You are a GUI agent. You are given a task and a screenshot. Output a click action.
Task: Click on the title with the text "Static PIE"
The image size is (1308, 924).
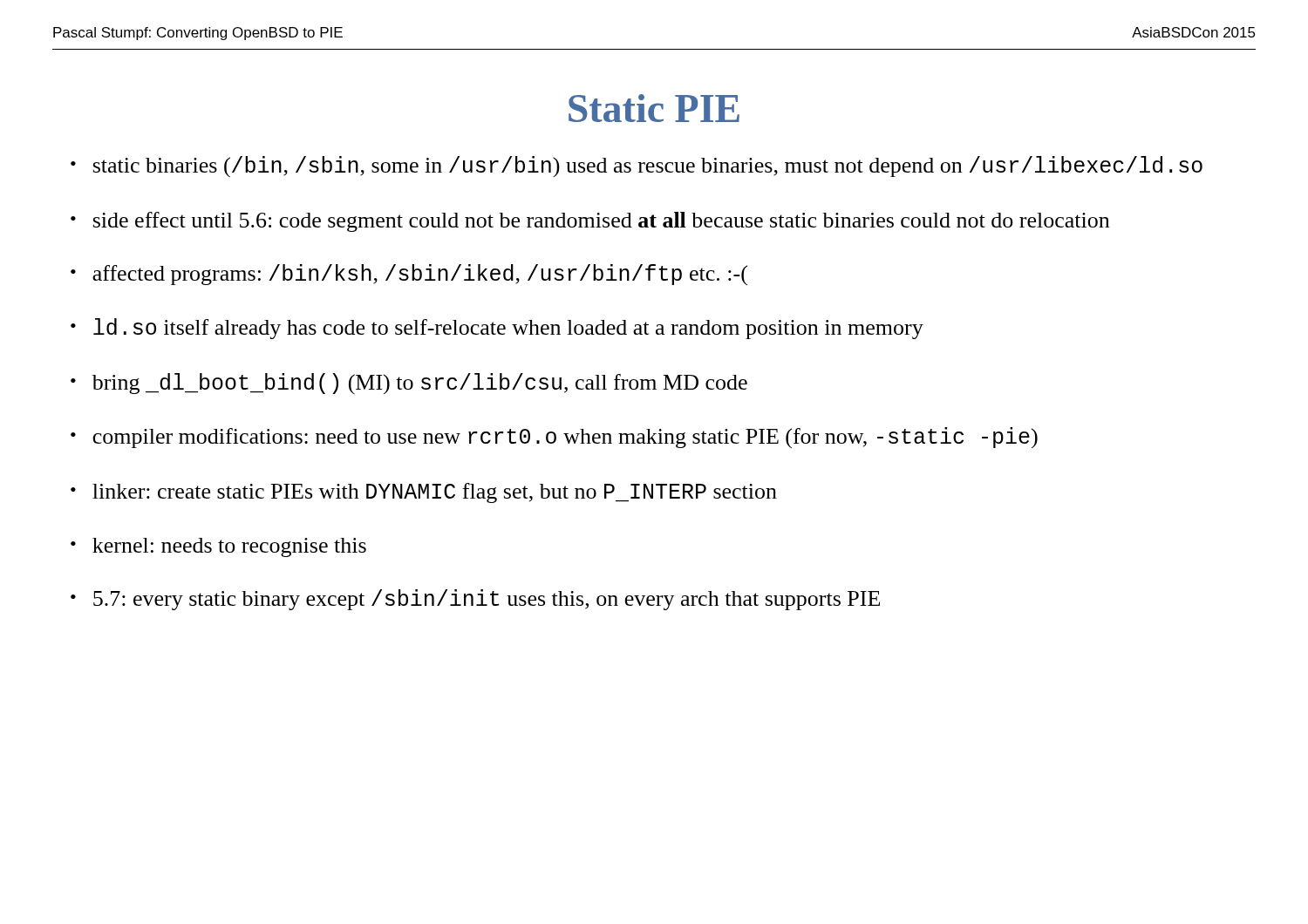[x=654, y=105]
